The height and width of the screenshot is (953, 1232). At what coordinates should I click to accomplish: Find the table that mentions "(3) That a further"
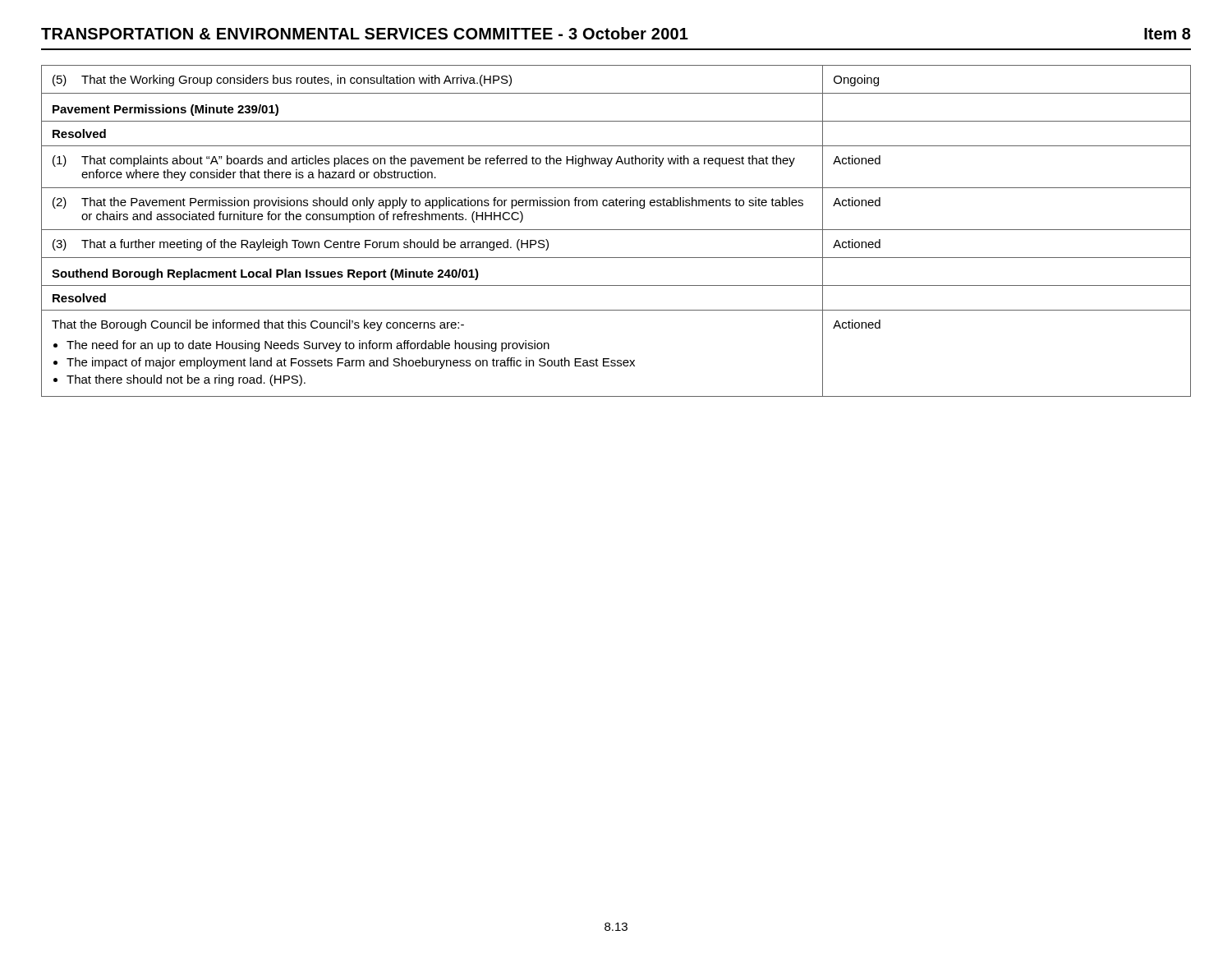[616, 231]
